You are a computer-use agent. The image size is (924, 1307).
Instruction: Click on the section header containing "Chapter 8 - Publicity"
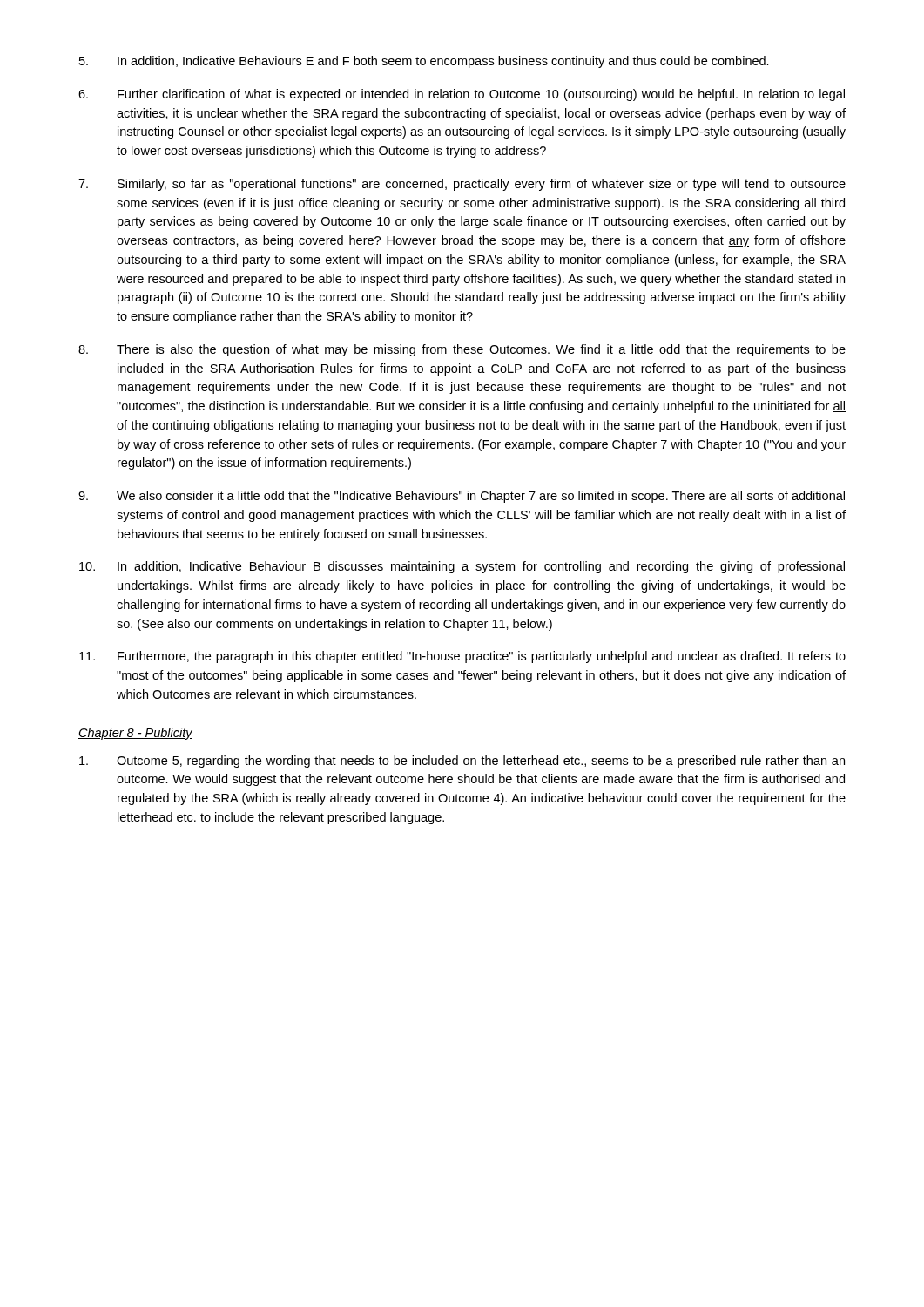coord(135,732)
